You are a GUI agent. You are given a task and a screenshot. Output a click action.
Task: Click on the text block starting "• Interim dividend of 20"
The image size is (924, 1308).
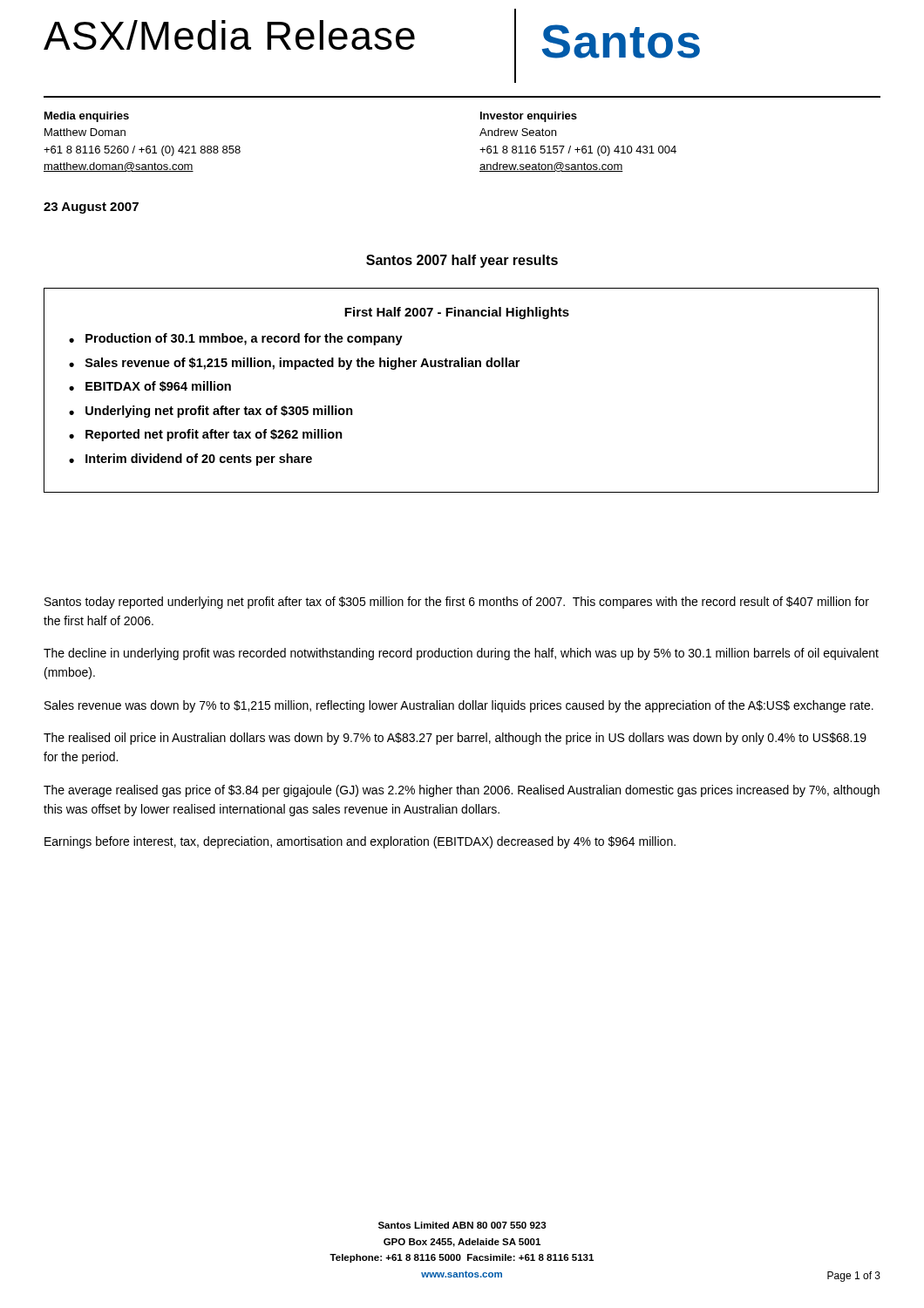coord(191,461)
